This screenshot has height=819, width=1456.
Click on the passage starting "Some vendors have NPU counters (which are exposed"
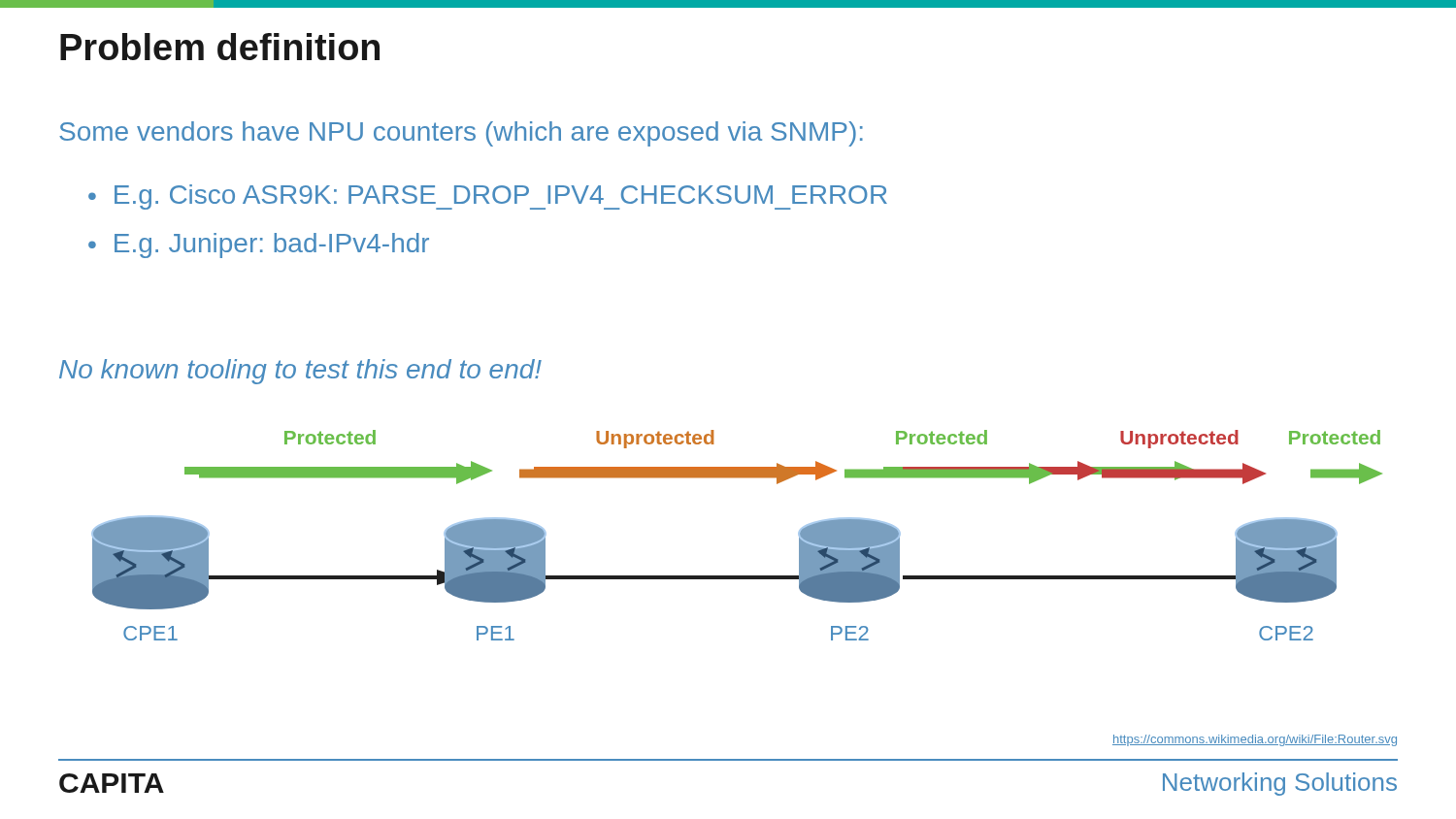[462, 131]
